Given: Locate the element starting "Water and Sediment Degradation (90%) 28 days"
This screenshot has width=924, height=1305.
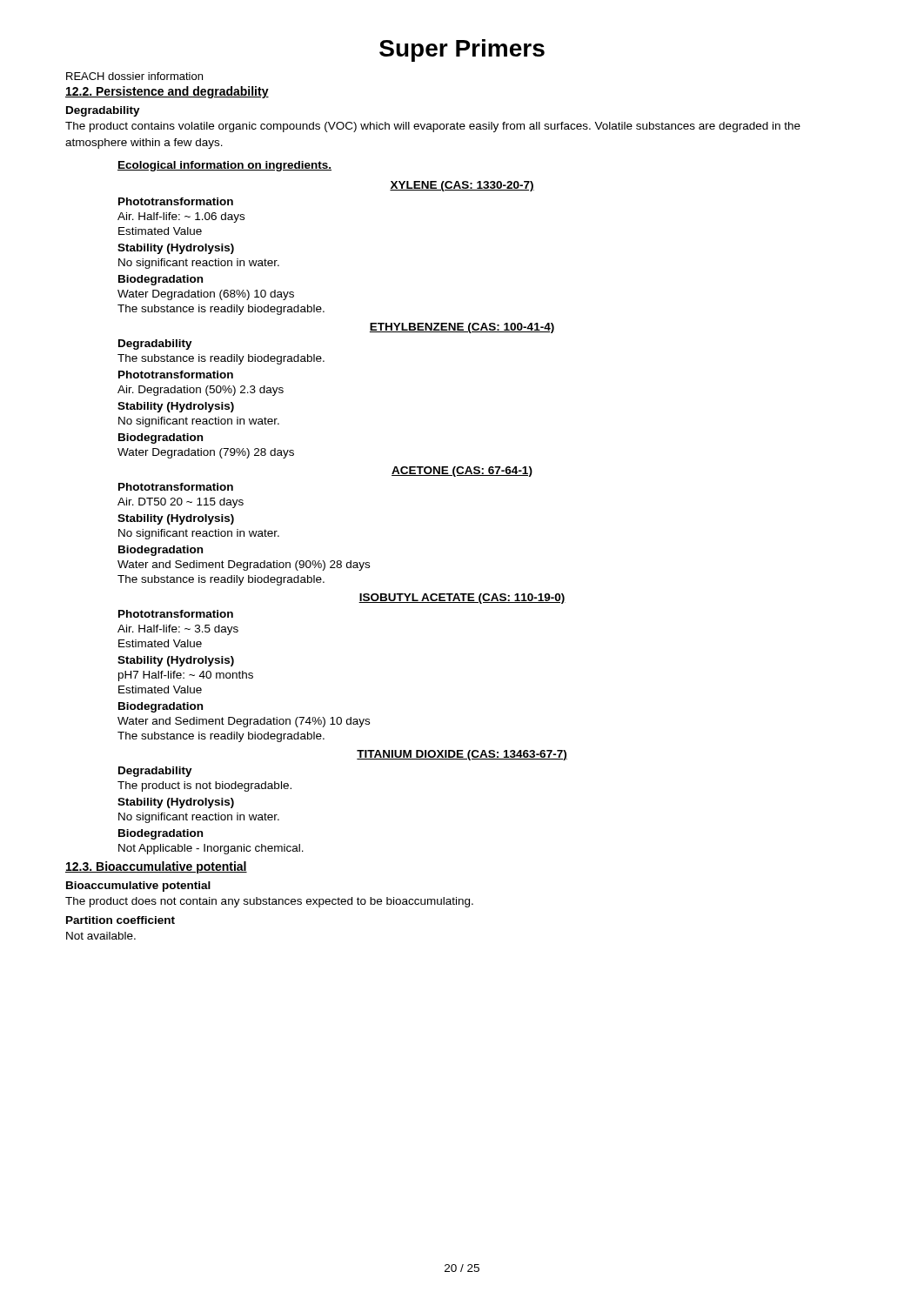Looking at the screenshot, I should (244, 564).
